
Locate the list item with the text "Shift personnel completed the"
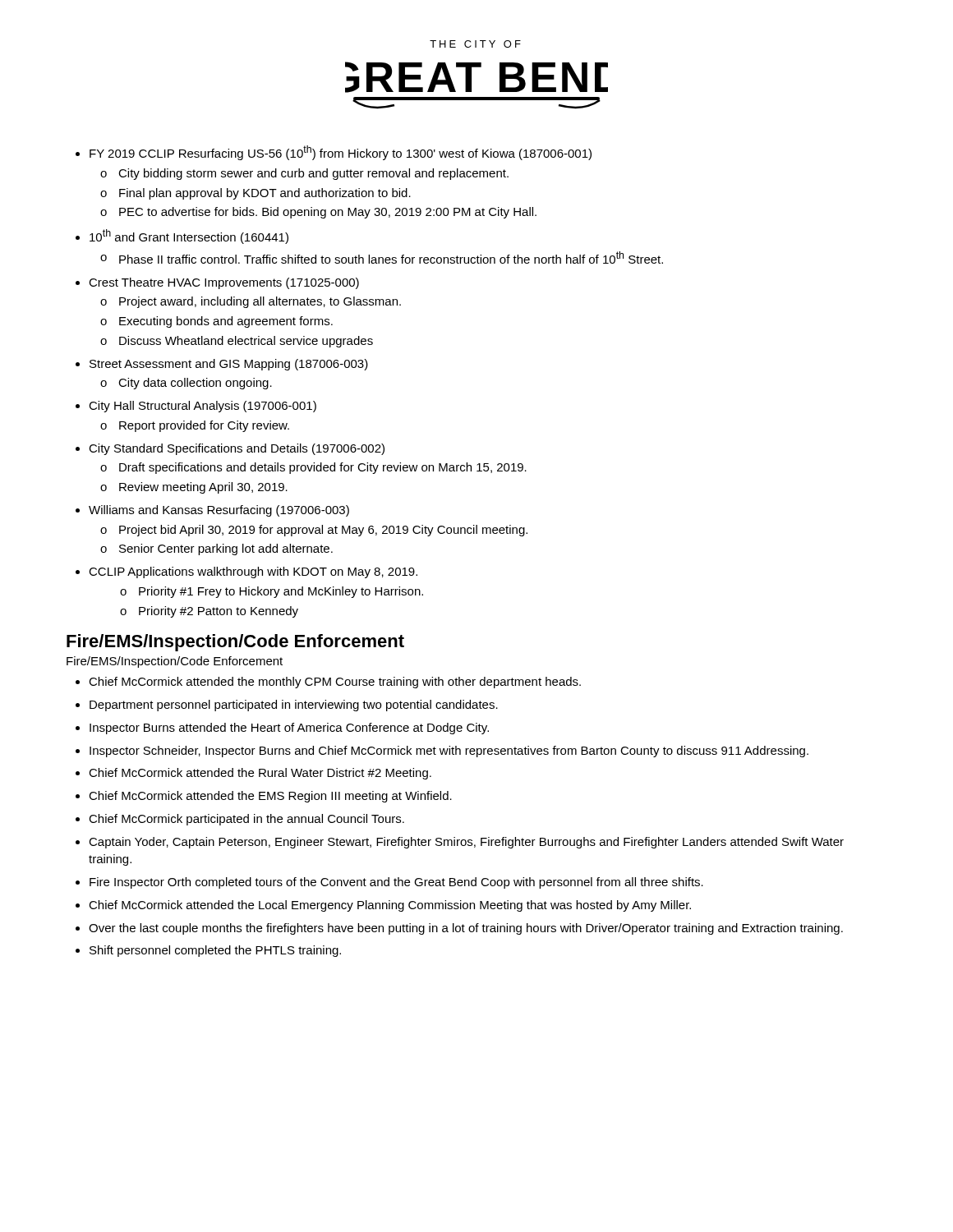click(208, 951)
